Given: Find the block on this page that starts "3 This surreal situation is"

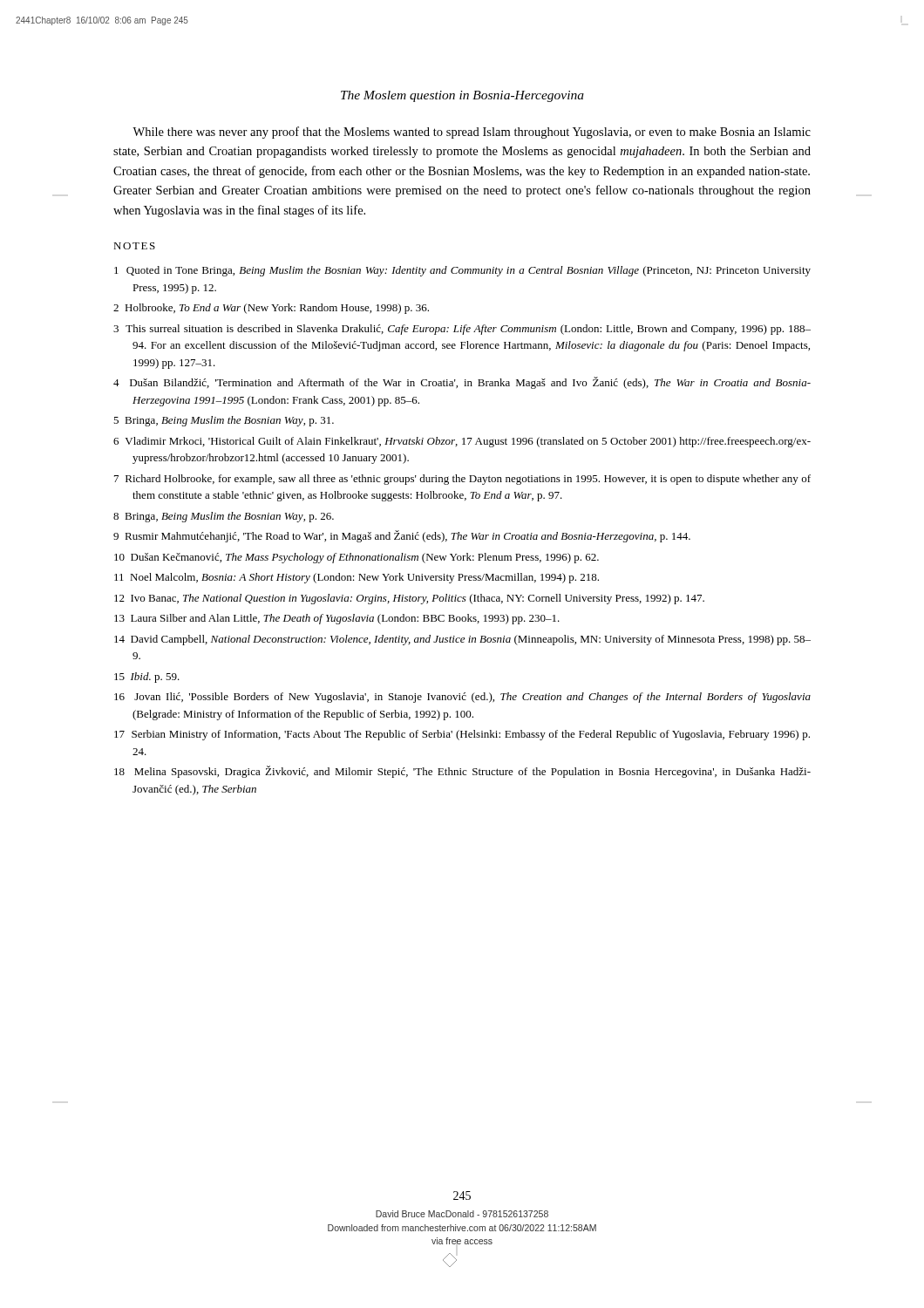Looking at the screenshot, I should click(462, 345).
